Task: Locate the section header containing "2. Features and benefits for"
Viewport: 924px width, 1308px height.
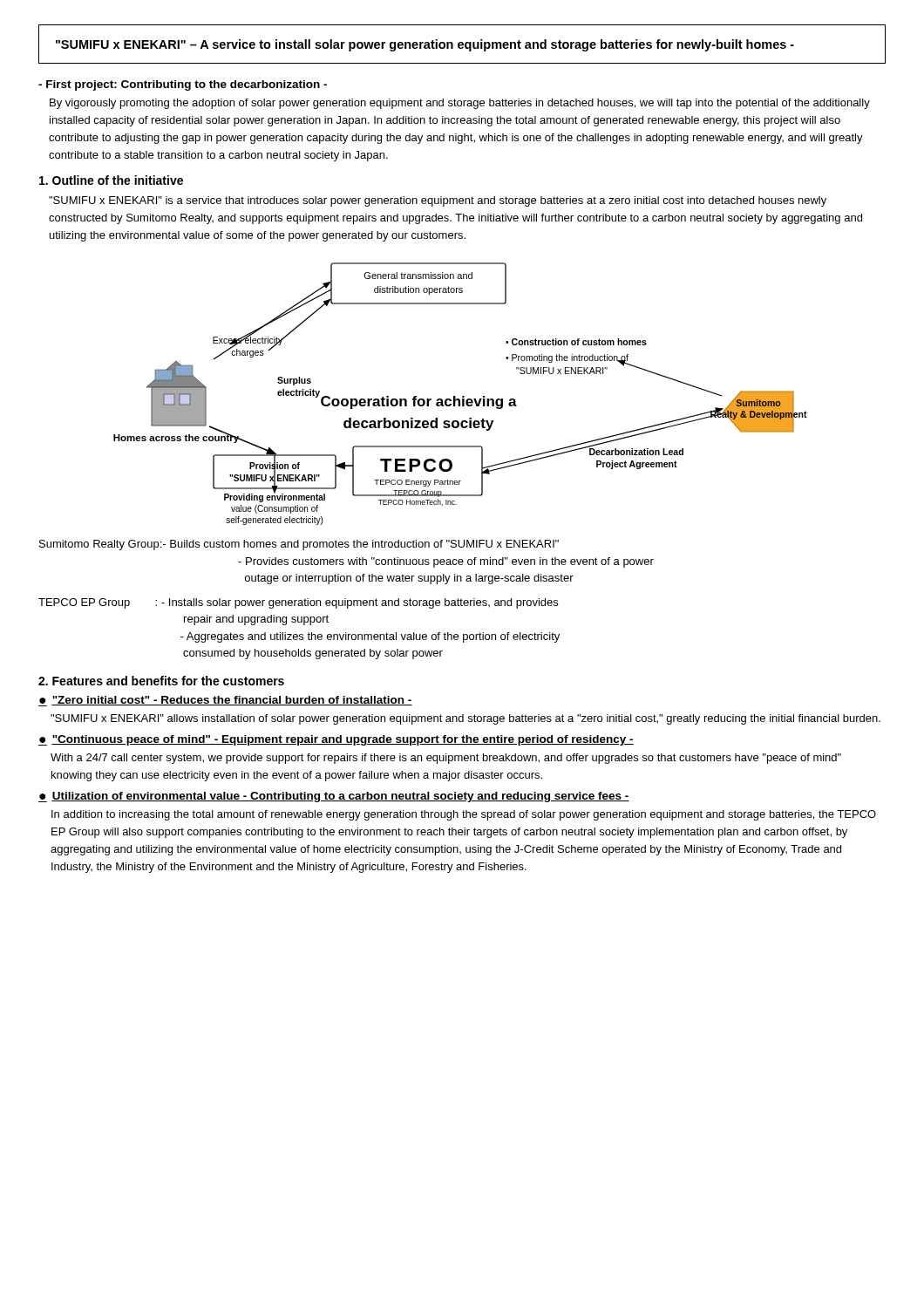Action: [x=161, y=681]
